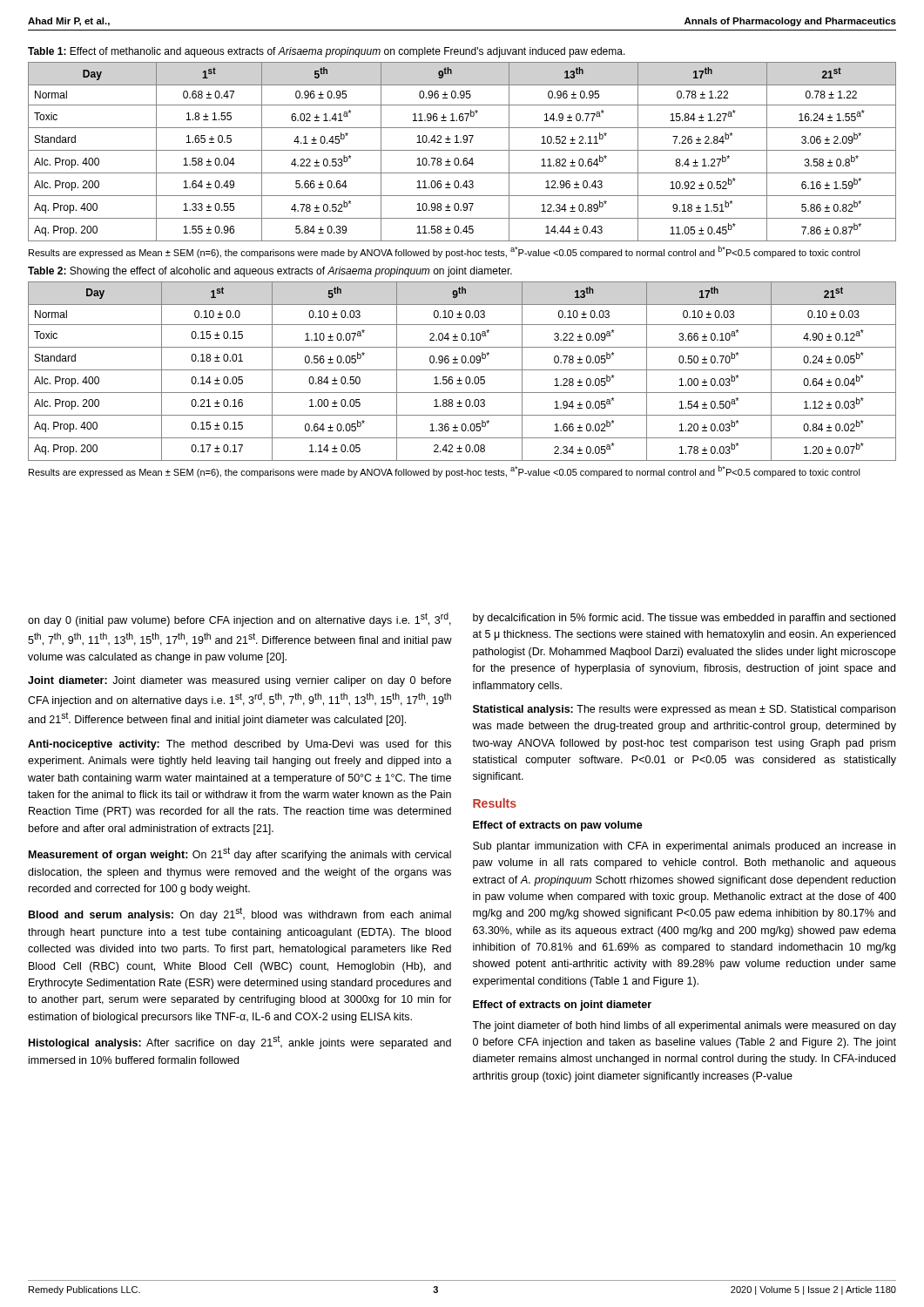Viewport: 924px width, 1307px height.
Task: Locate the element starting "Blood and serum analysis:"
Action: coord(240,965)
